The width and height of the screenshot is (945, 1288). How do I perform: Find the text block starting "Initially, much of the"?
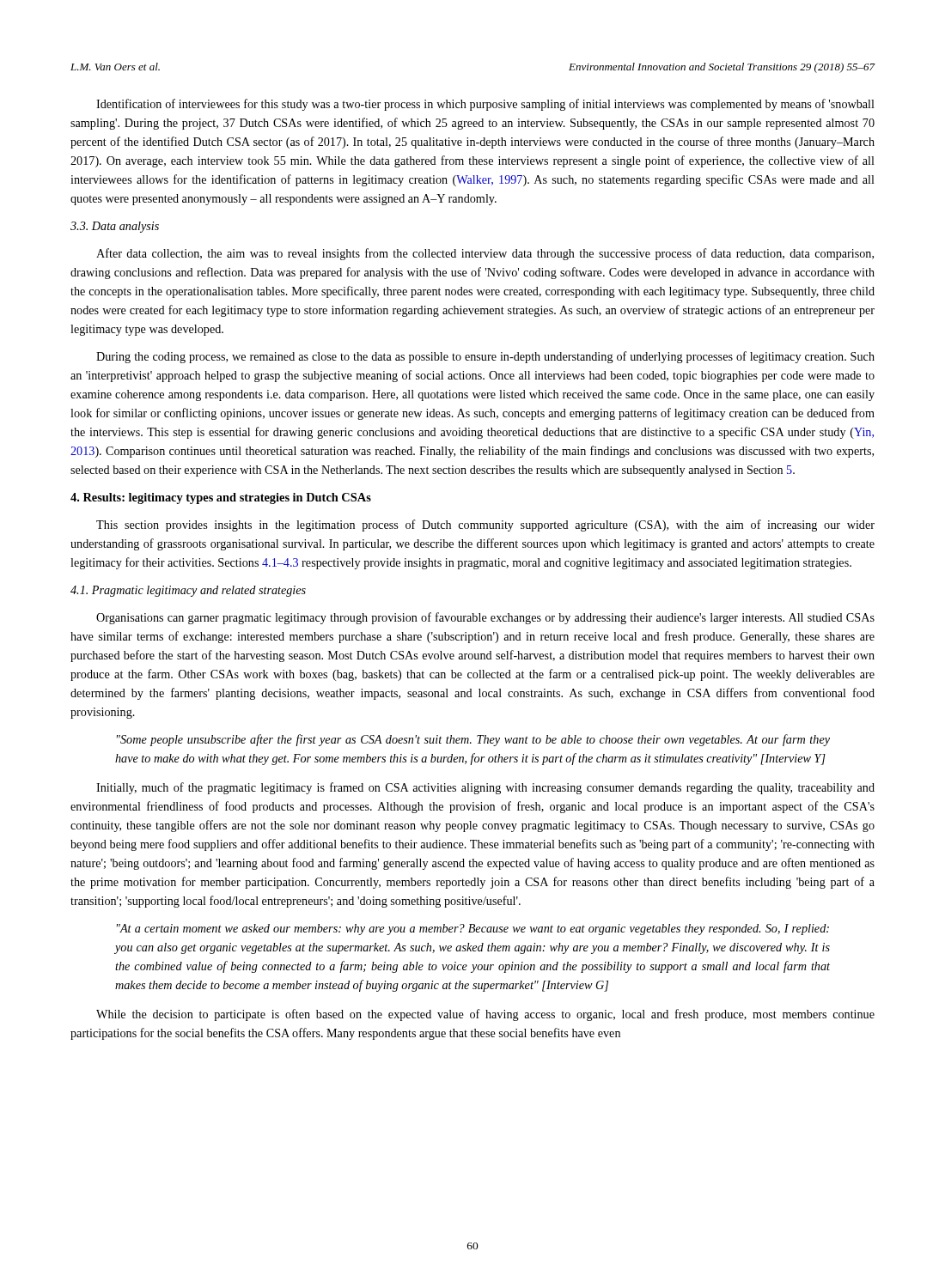472,844
